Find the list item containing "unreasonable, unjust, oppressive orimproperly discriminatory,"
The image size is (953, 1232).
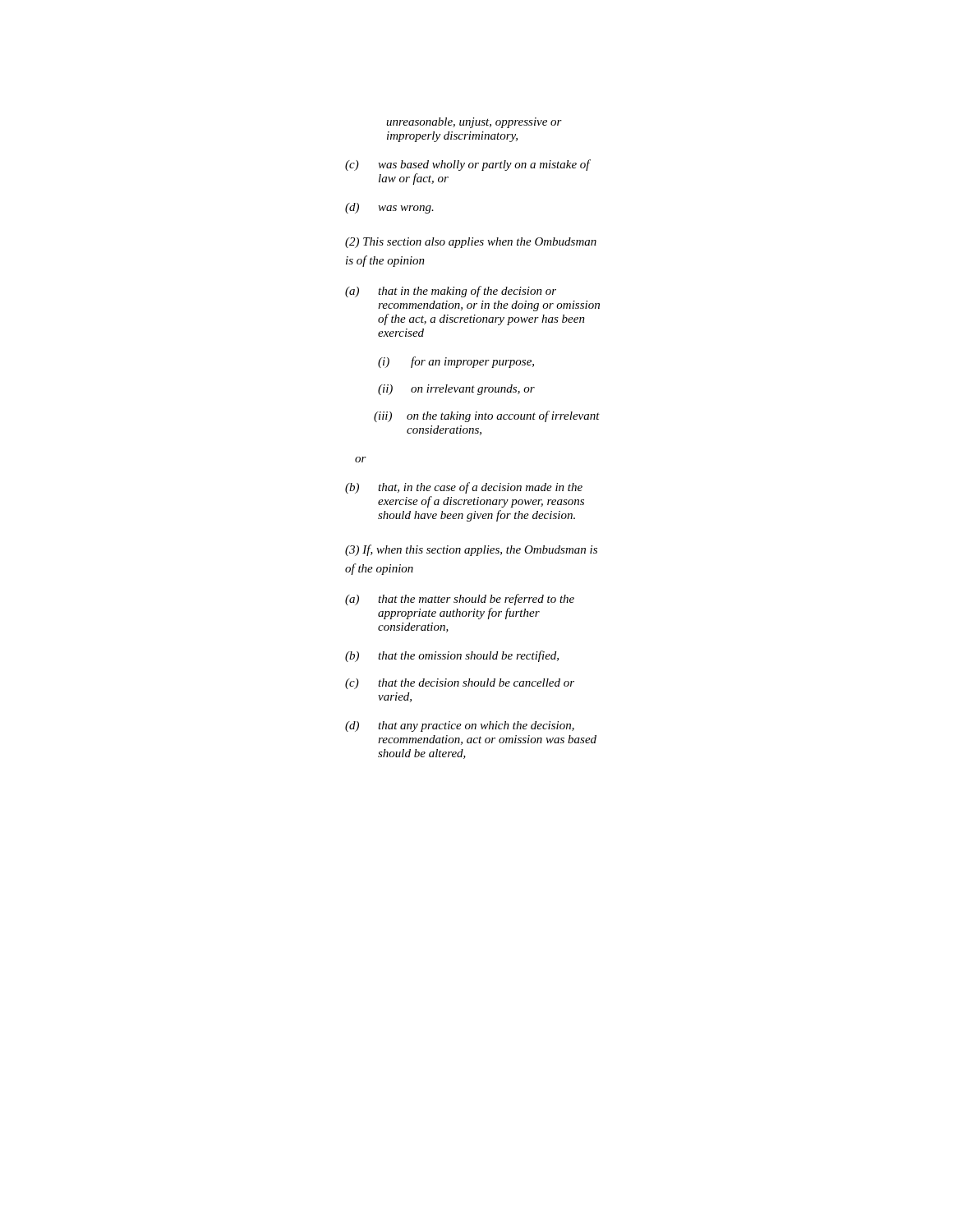474,129
